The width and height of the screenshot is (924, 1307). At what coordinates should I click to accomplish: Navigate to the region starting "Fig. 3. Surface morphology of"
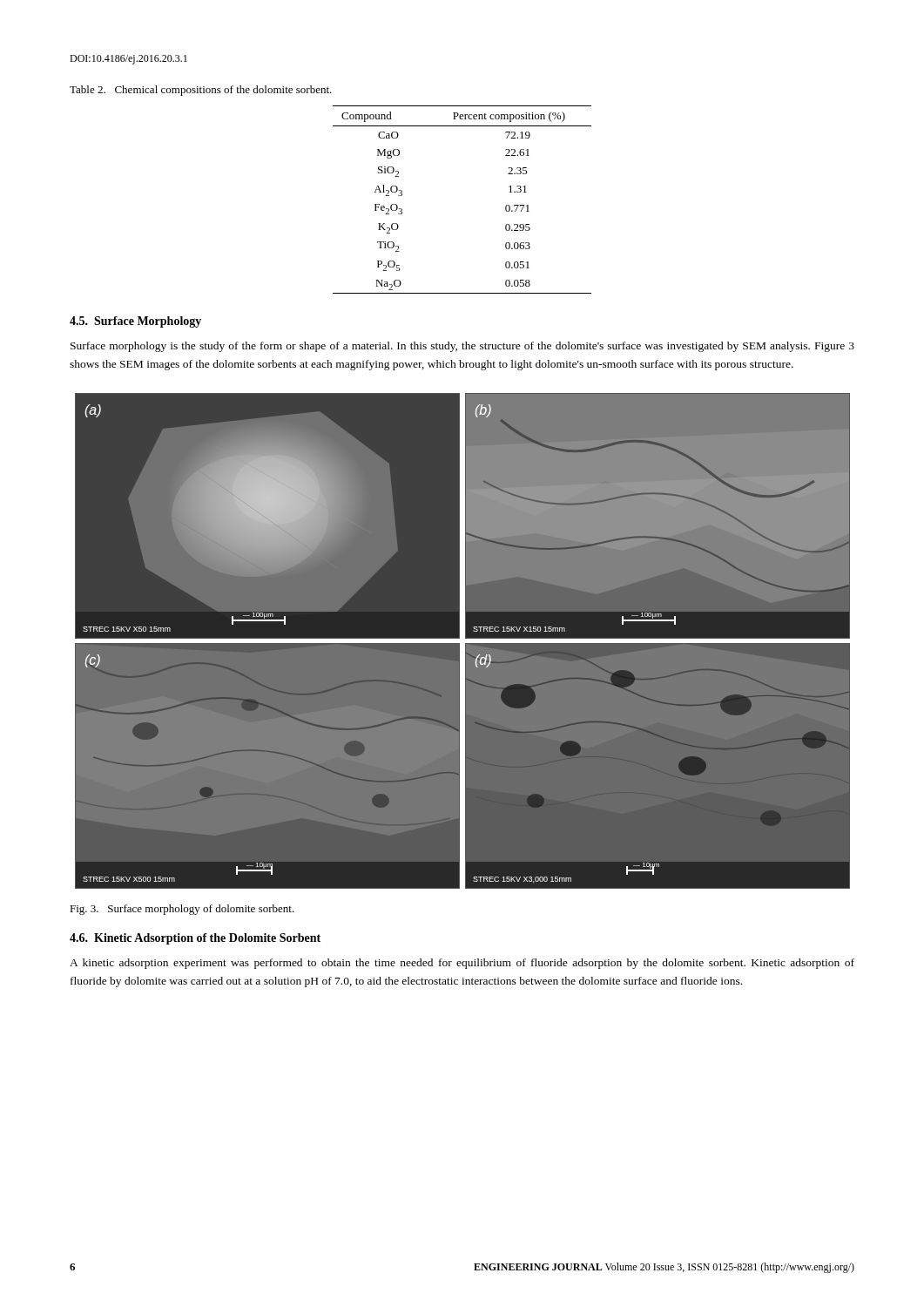[x=182, y=908]
